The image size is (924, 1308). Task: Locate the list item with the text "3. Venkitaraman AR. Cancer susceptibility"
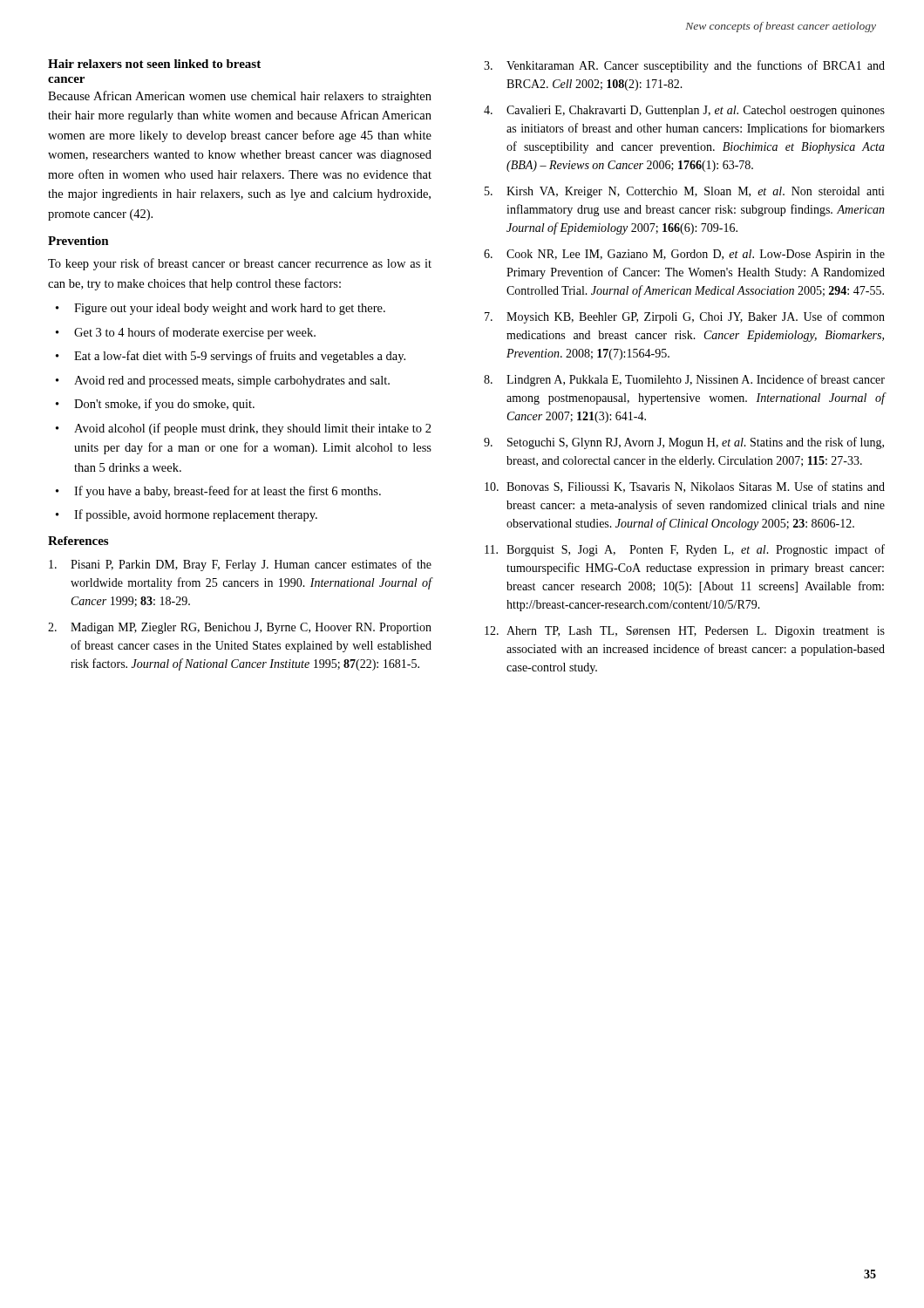(684, 75)
